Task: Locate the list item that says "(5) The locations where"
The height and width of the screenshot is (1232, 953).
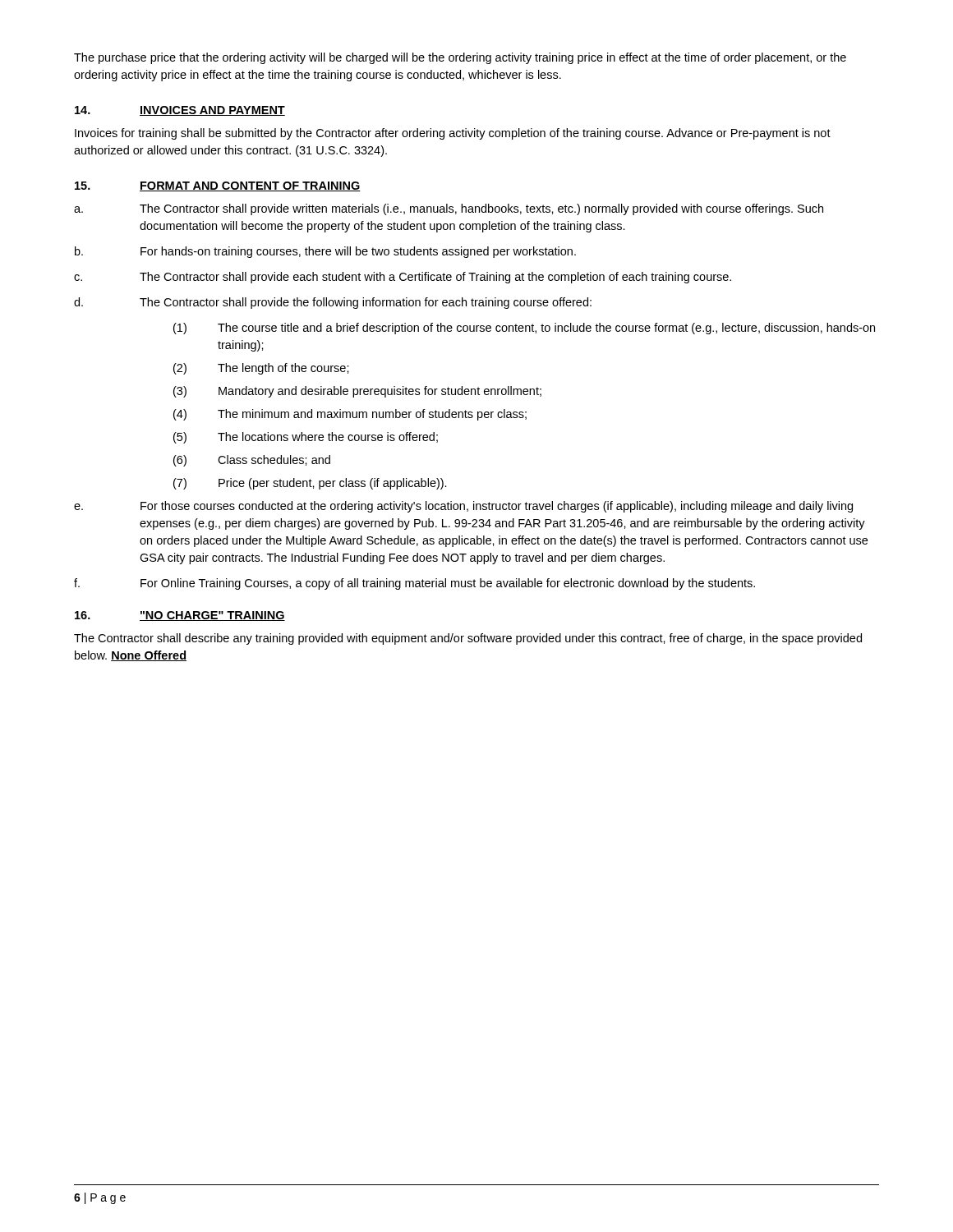Action: [x=306, y=438]
